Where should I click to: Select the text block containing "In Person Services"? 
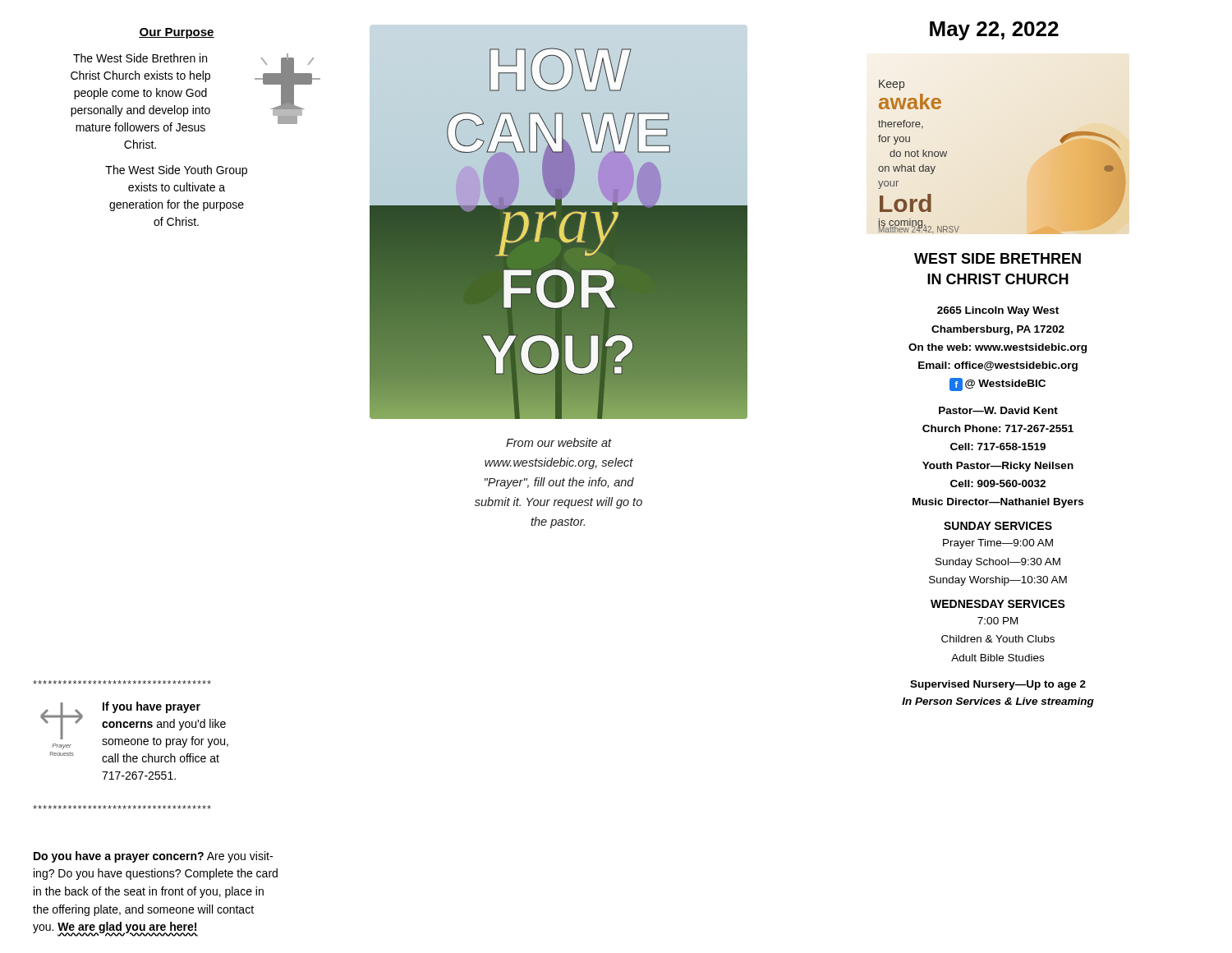[998, 702]
